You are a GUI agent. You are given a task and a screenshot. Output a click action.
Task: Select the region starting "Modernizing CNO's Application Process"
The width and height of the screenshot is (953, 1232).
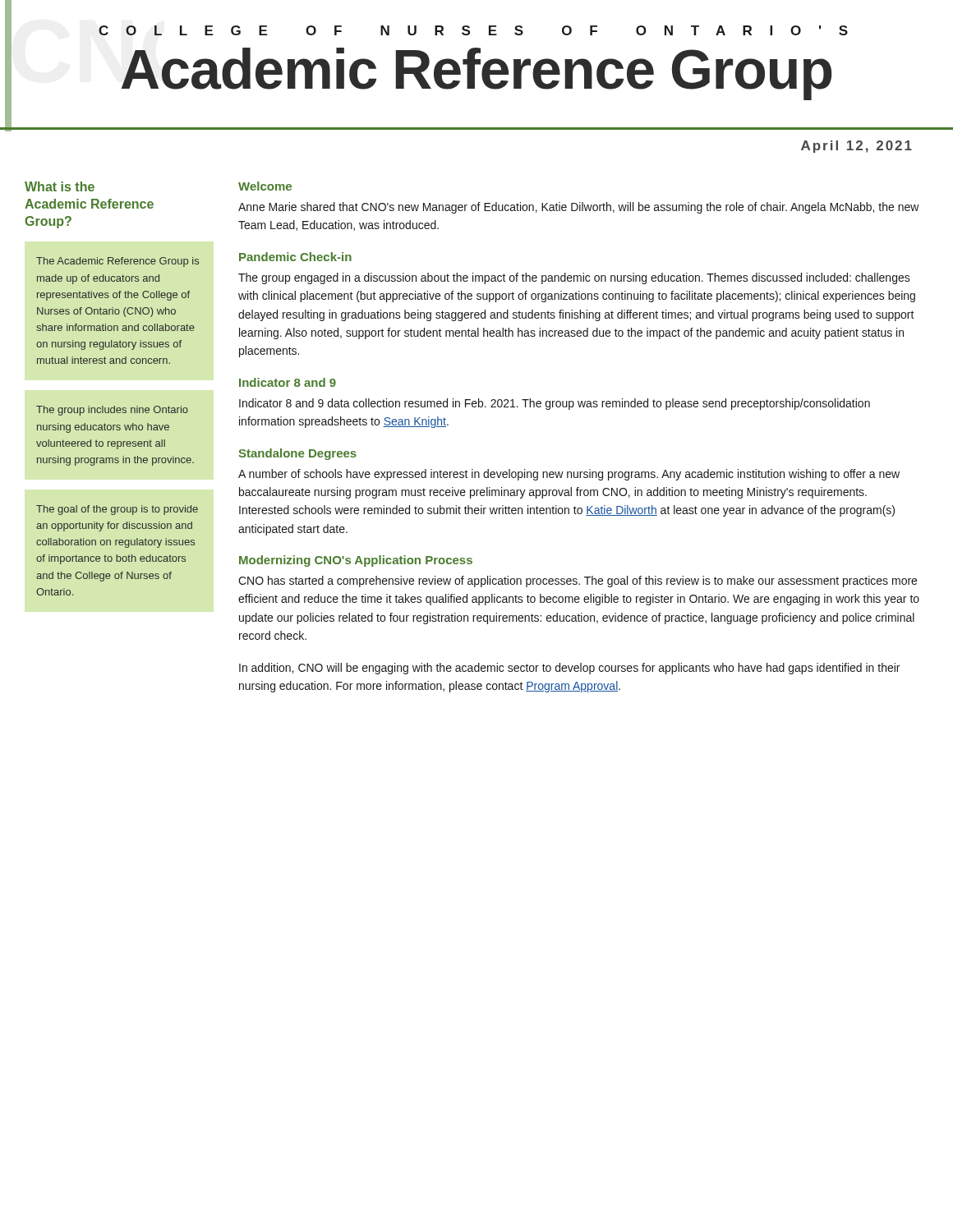coord(356,560)
